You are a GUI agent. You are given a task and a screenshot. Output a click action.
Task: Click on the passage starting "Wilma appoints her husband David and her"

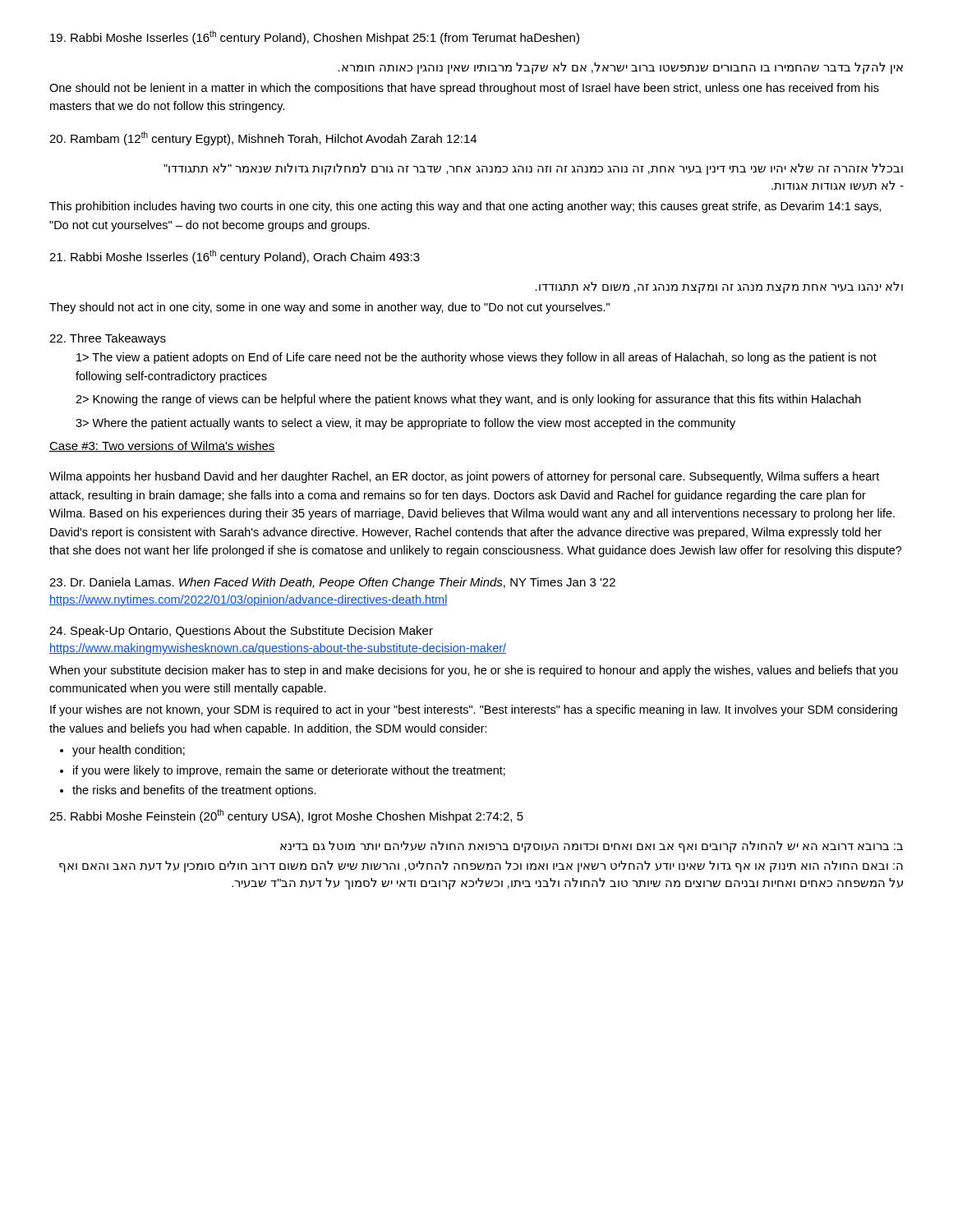click(476, 514)
